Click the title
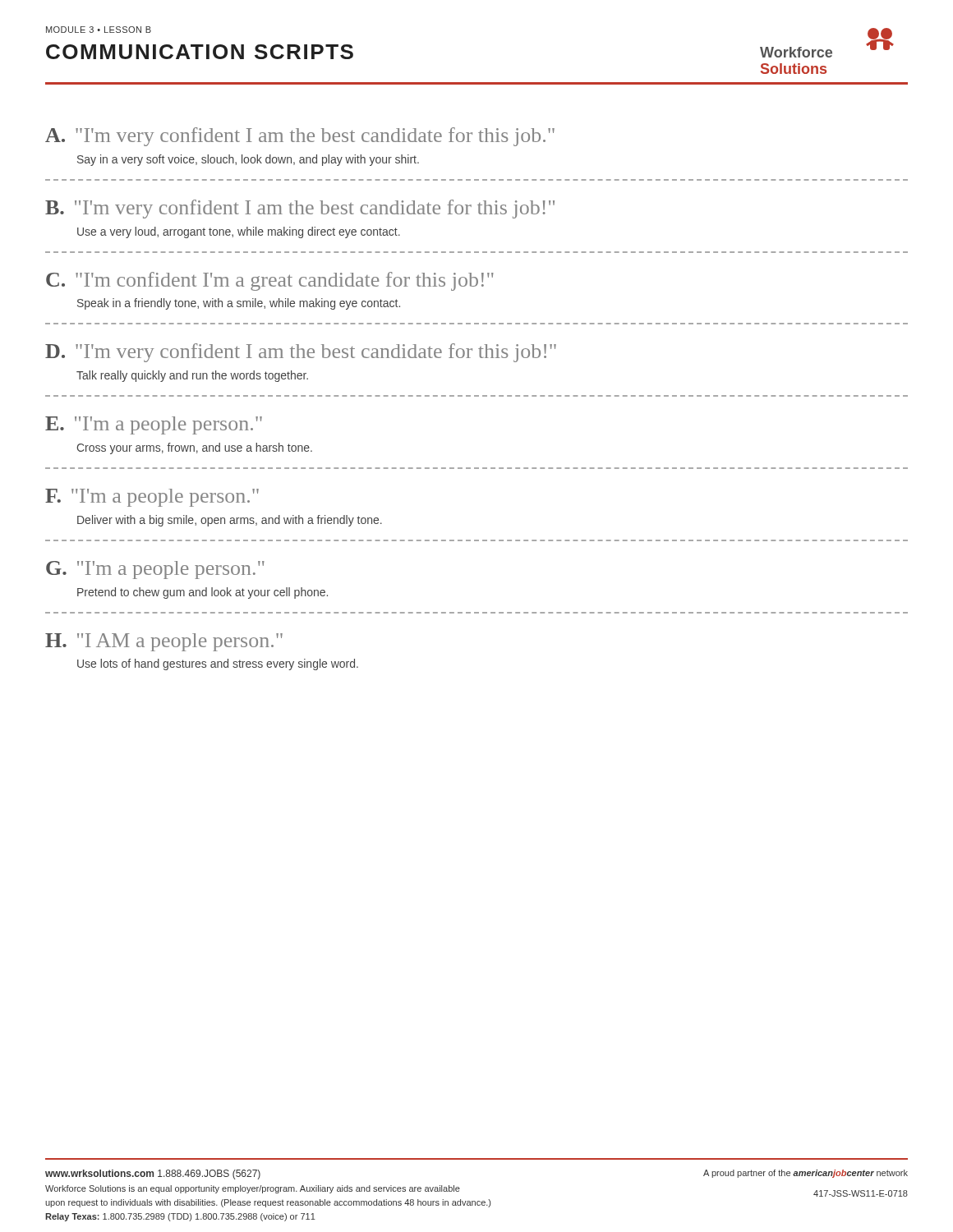The width and height of the screenshot is (953, 1232). 200,52
